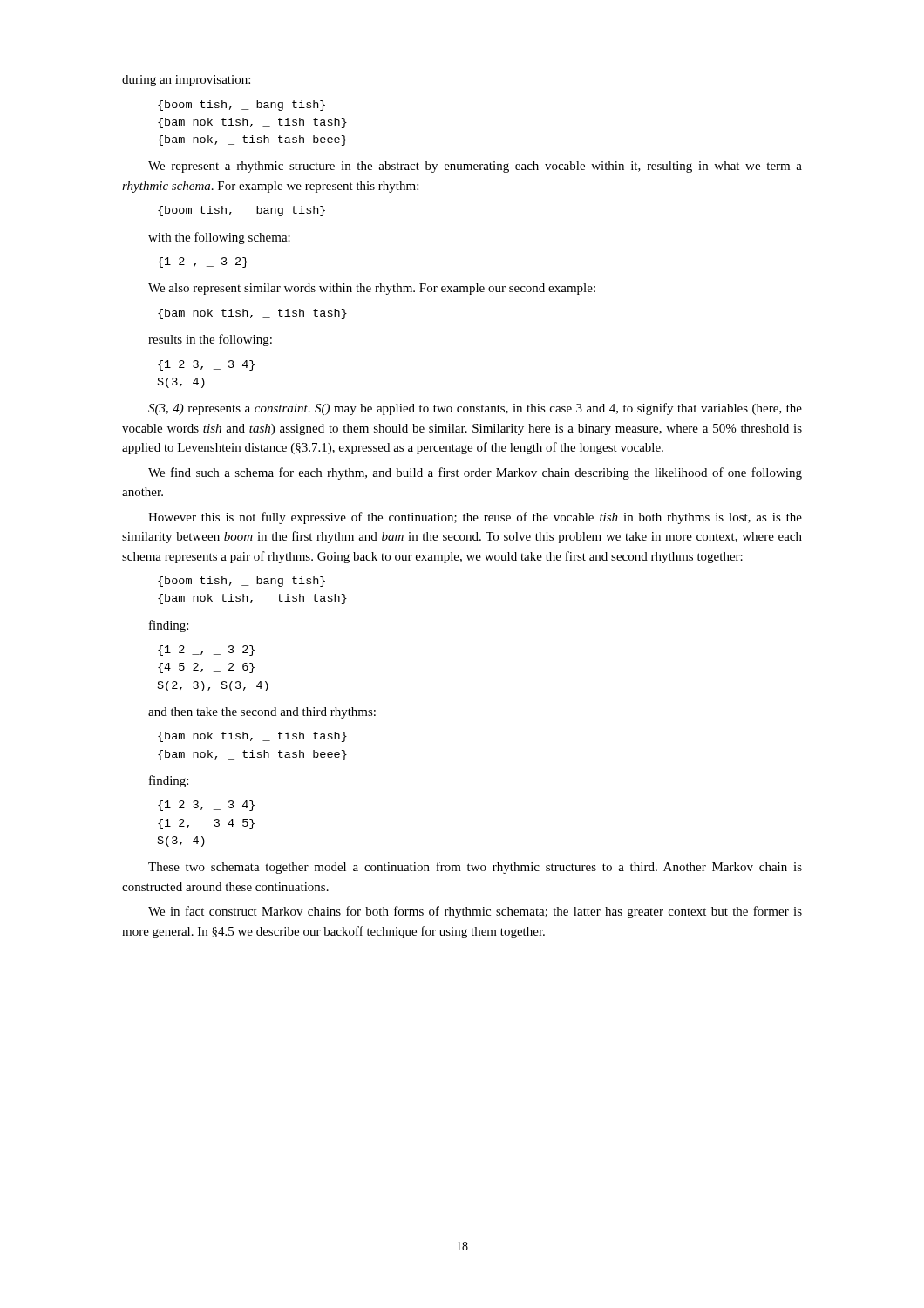Click on the list item with the text "{1 2 _, _"
This screenshot has height=1308, width=924.
213,668
